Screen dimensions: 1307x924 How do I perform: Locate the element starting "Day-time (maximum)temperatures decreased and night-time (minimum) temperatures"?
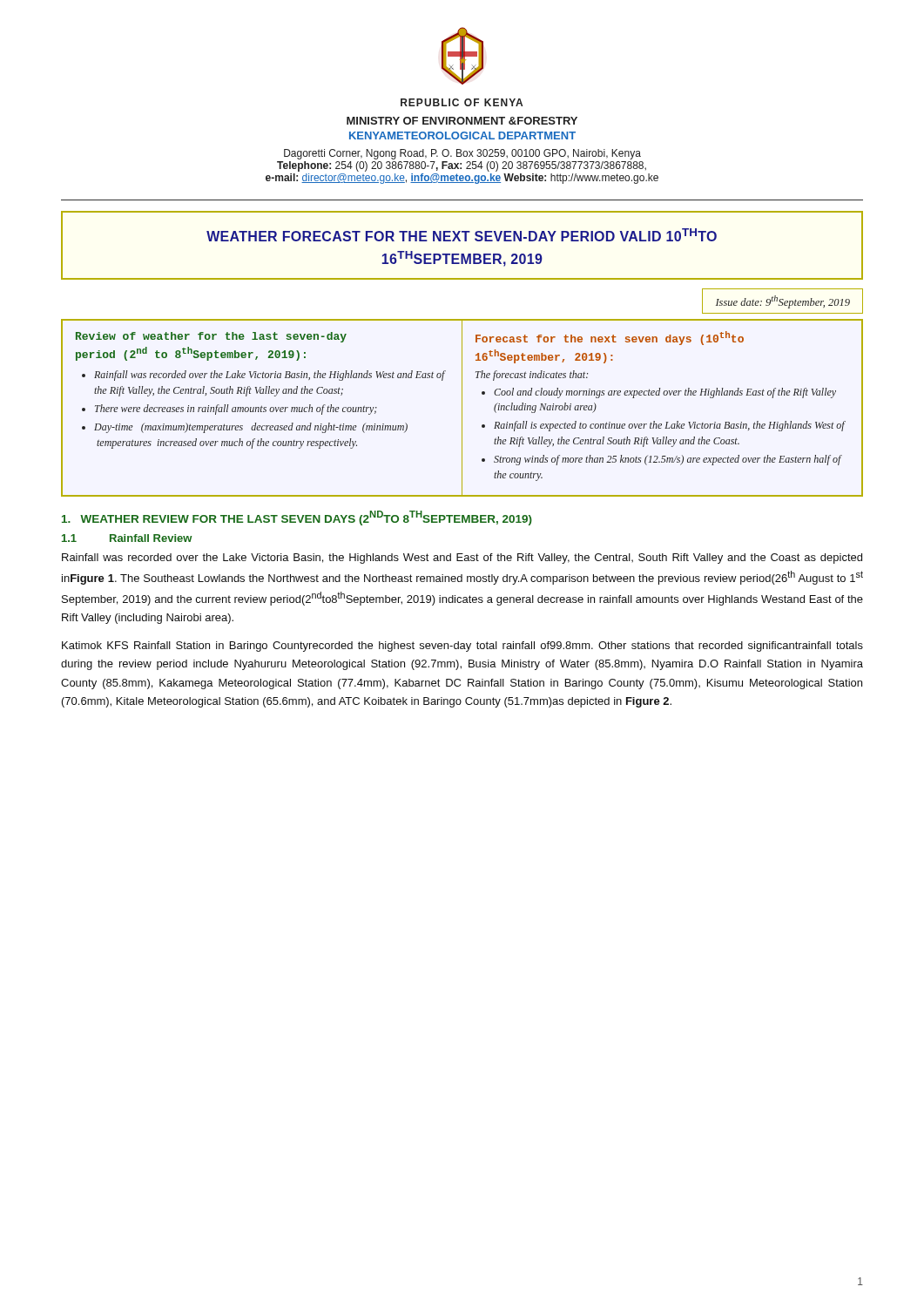click(x=251, y=435)
